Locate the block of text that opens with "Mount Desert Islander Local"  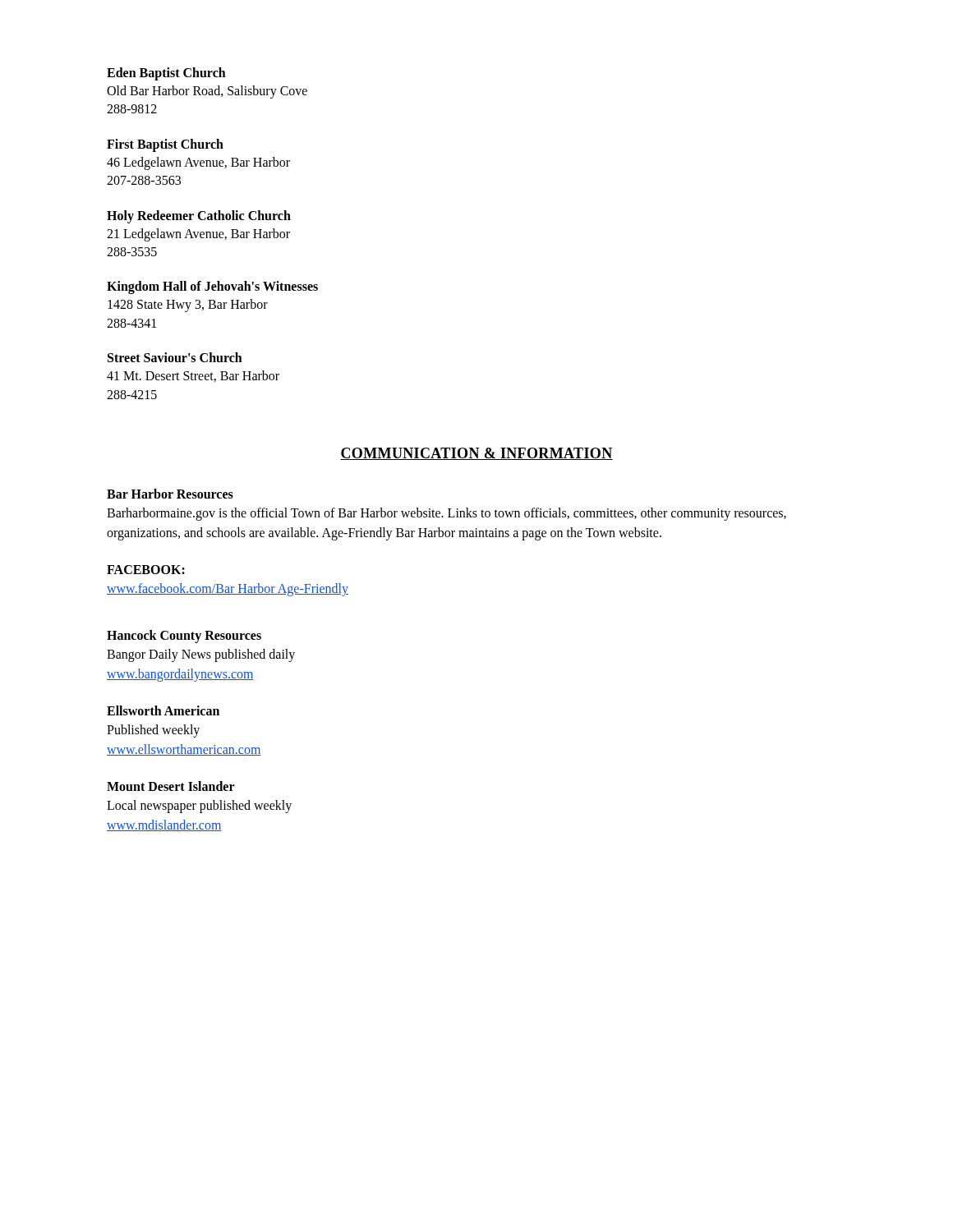(171, 786)
